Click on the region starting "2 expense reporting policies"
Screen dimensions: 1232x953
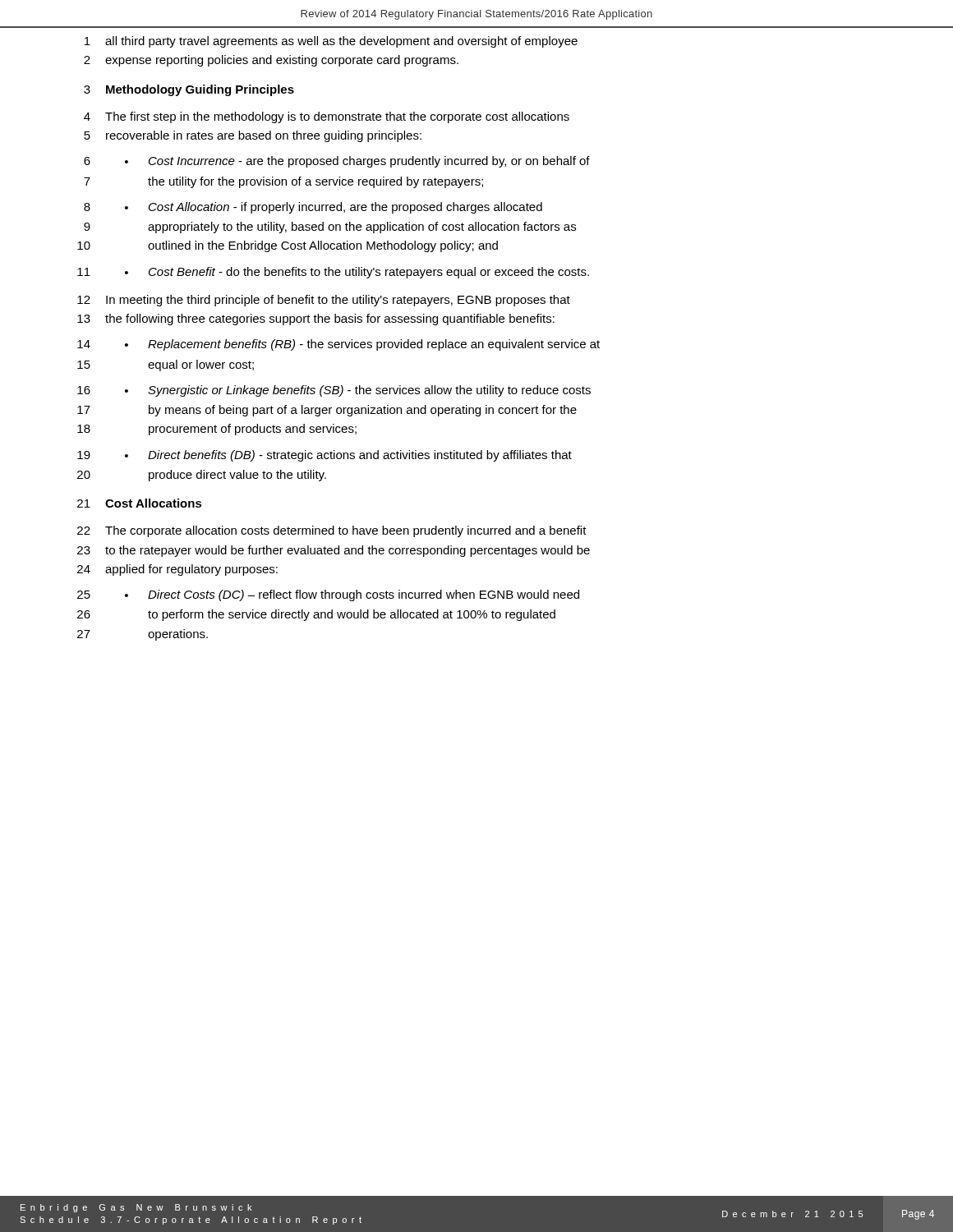271,61
